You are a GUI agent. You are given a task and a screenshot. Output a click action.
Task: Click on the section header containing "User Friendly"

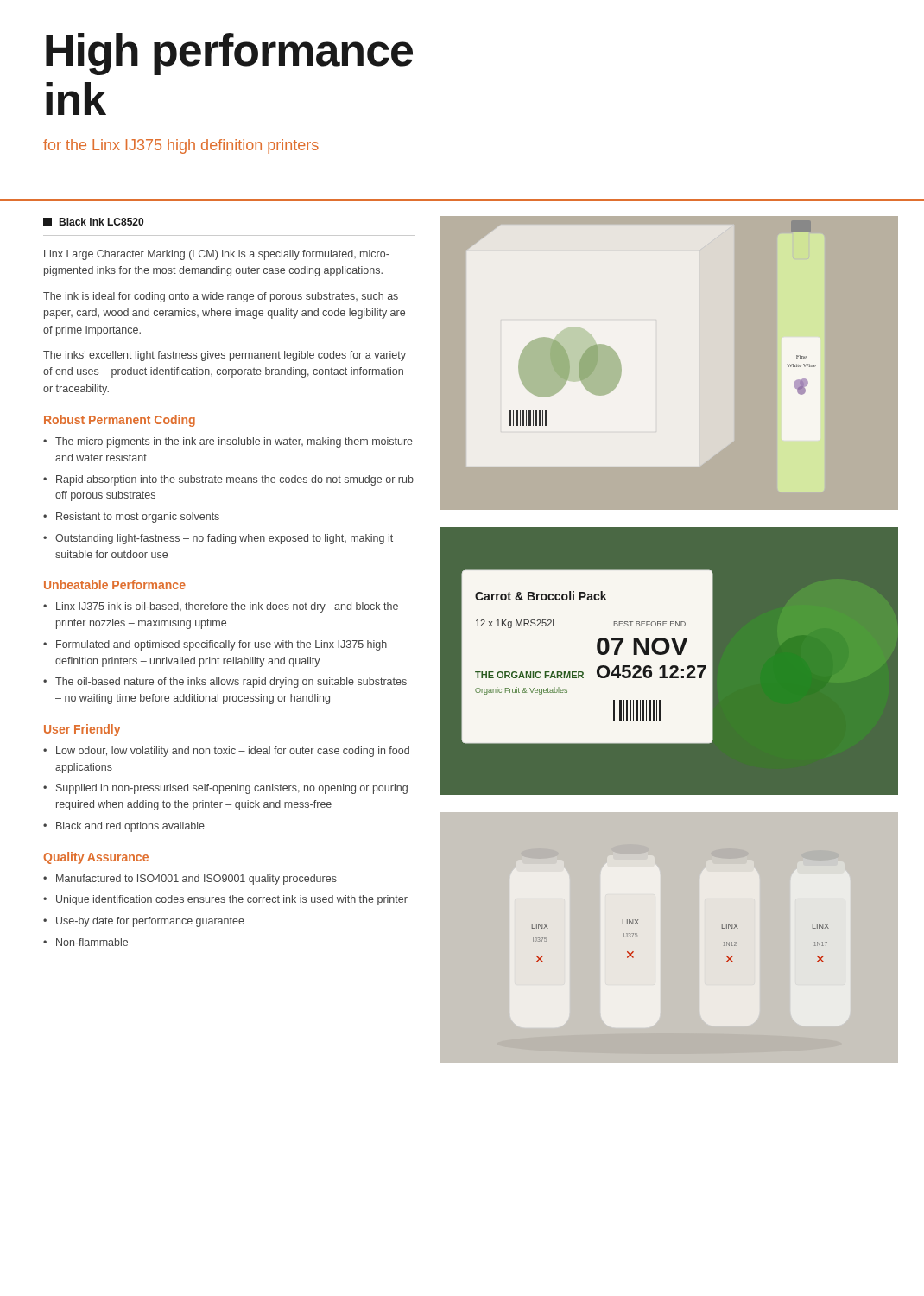pos(82,729)
